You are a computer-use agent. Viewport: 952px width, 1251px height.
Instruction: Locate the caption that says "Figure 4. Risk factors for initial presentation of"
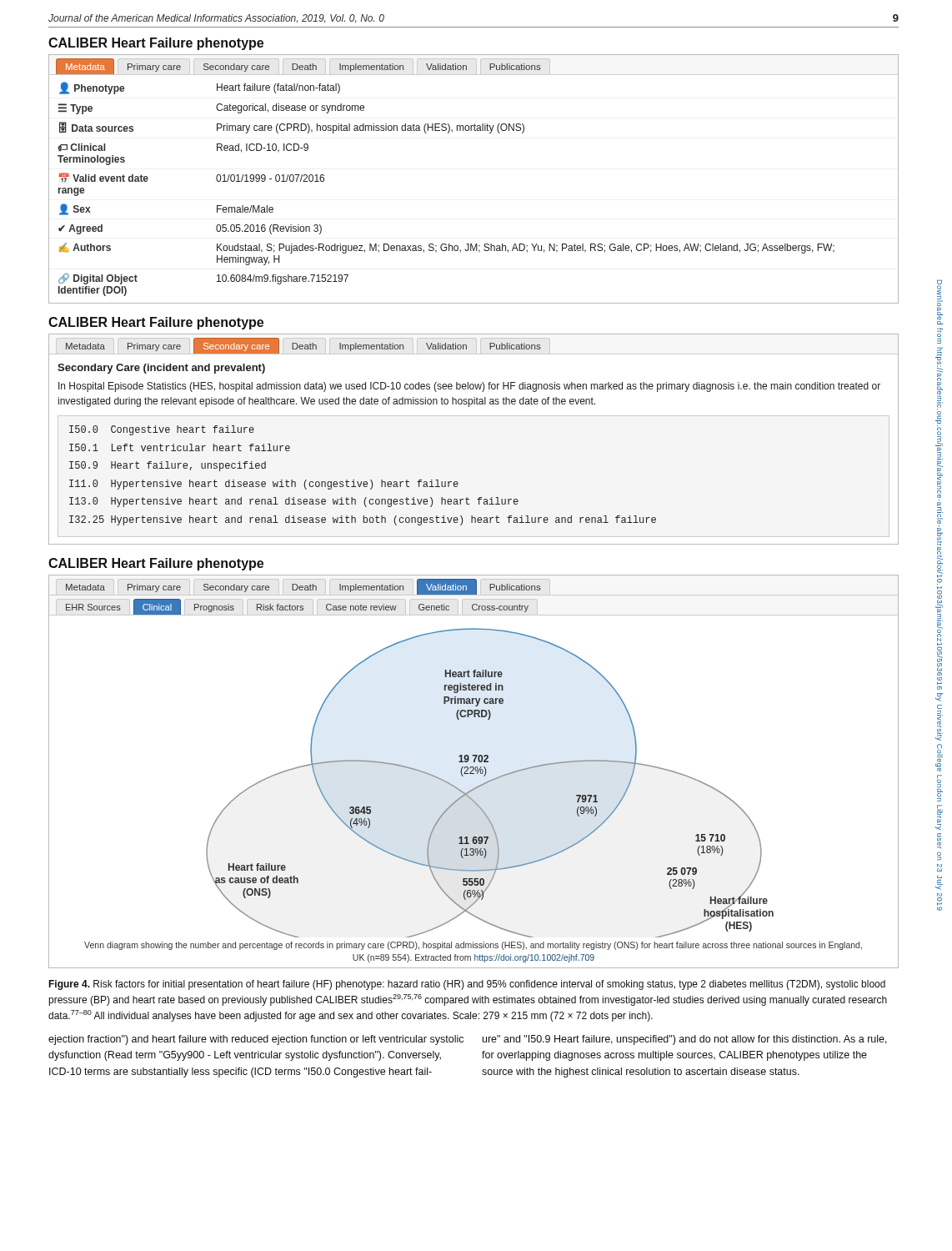coord(468,1000)
